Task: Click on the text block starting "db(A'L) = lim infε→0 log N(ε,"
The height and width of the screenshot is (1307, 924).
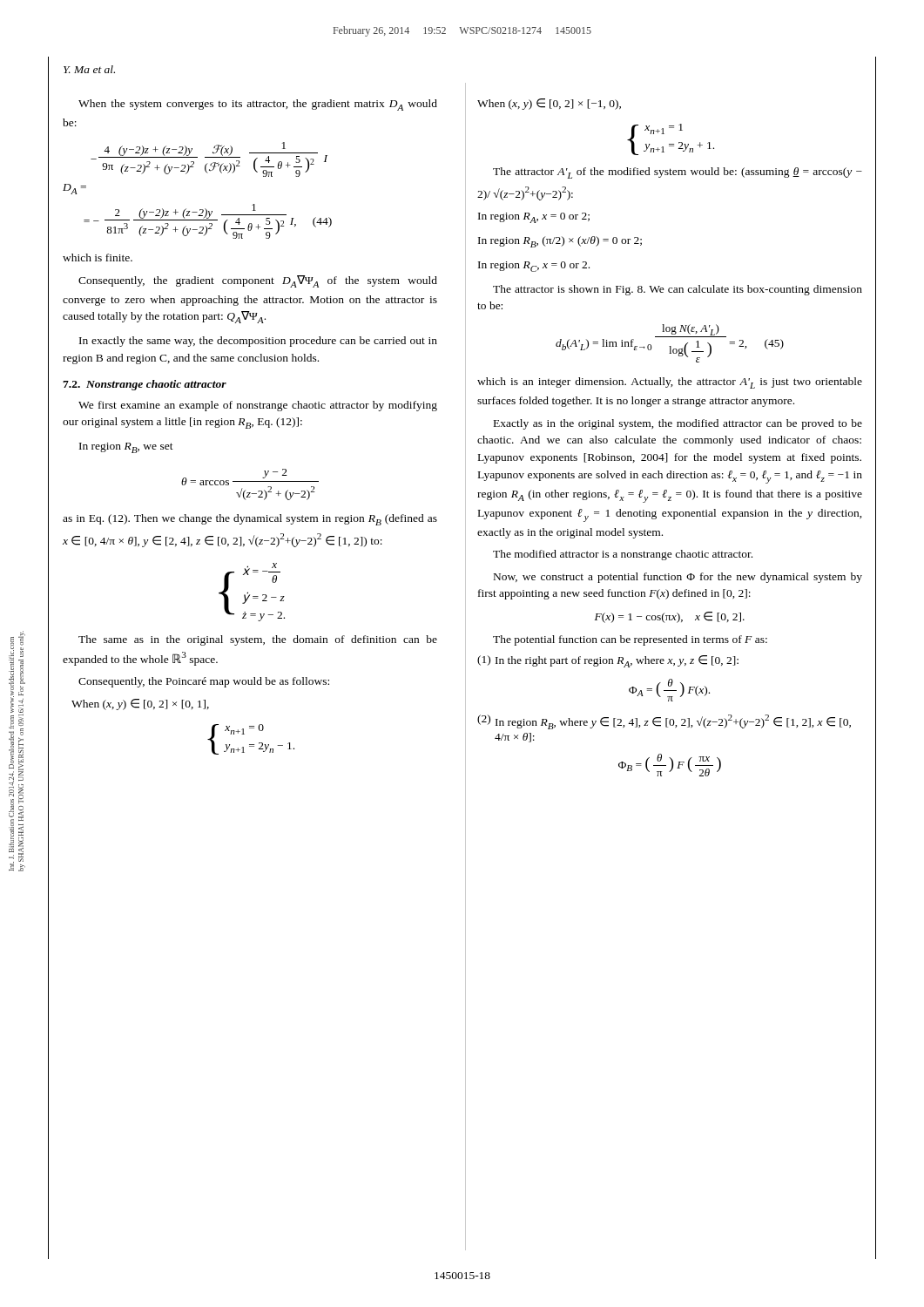Action: point(670,344)
